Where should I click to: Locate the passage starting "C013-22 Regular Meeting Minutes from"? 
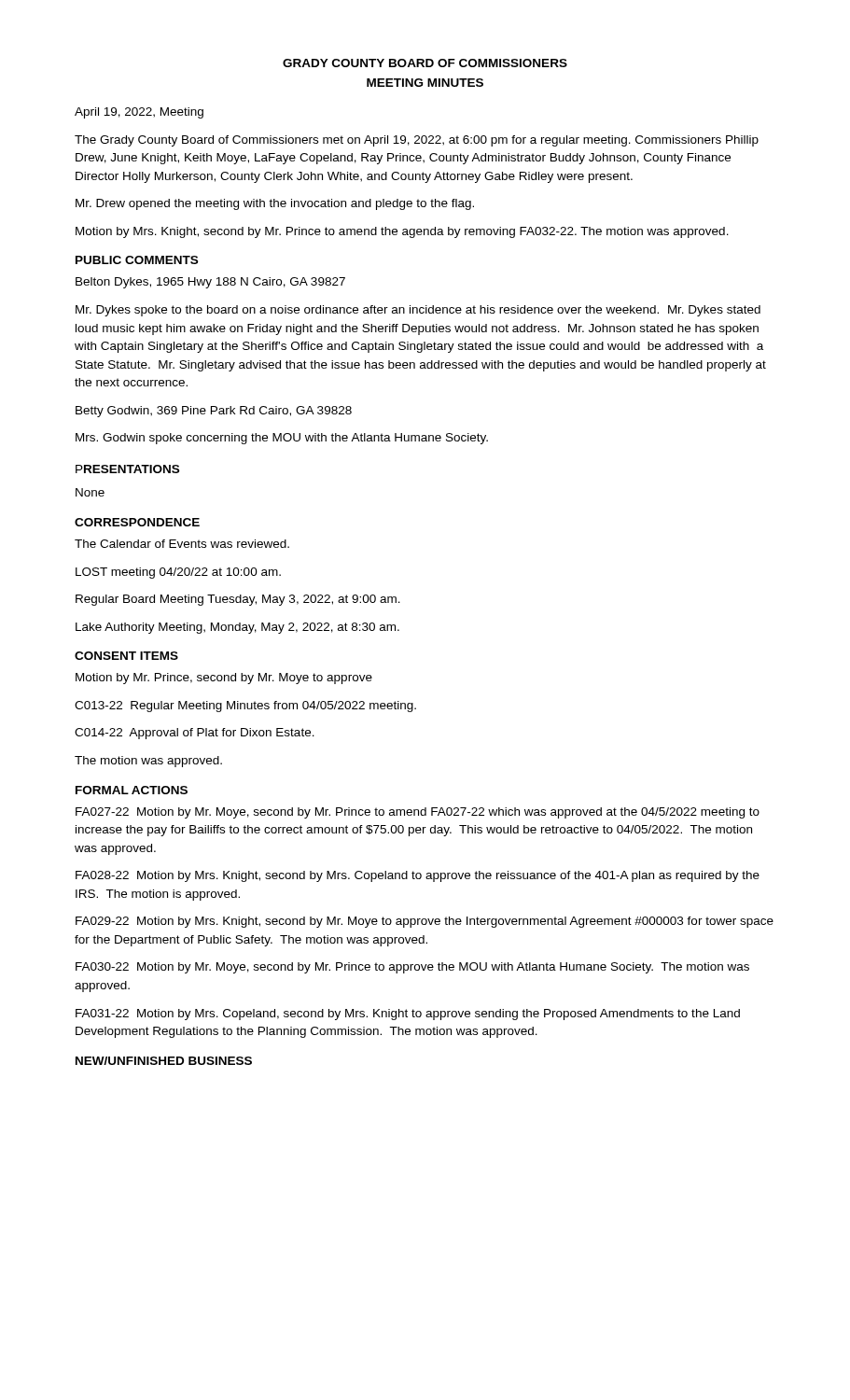[246, 705]
